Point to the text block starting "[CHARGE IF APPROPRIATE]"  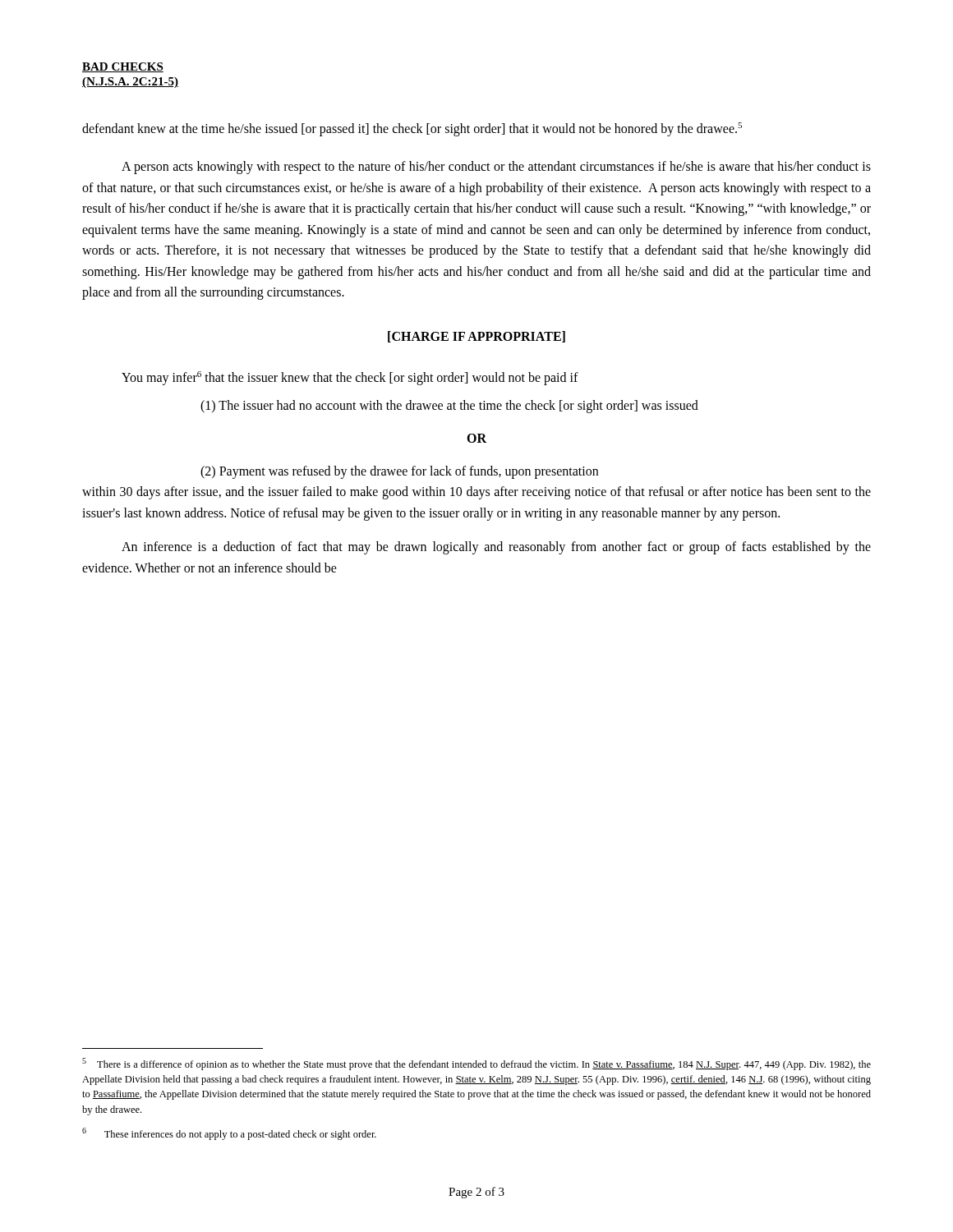click(x=476, y=336)
